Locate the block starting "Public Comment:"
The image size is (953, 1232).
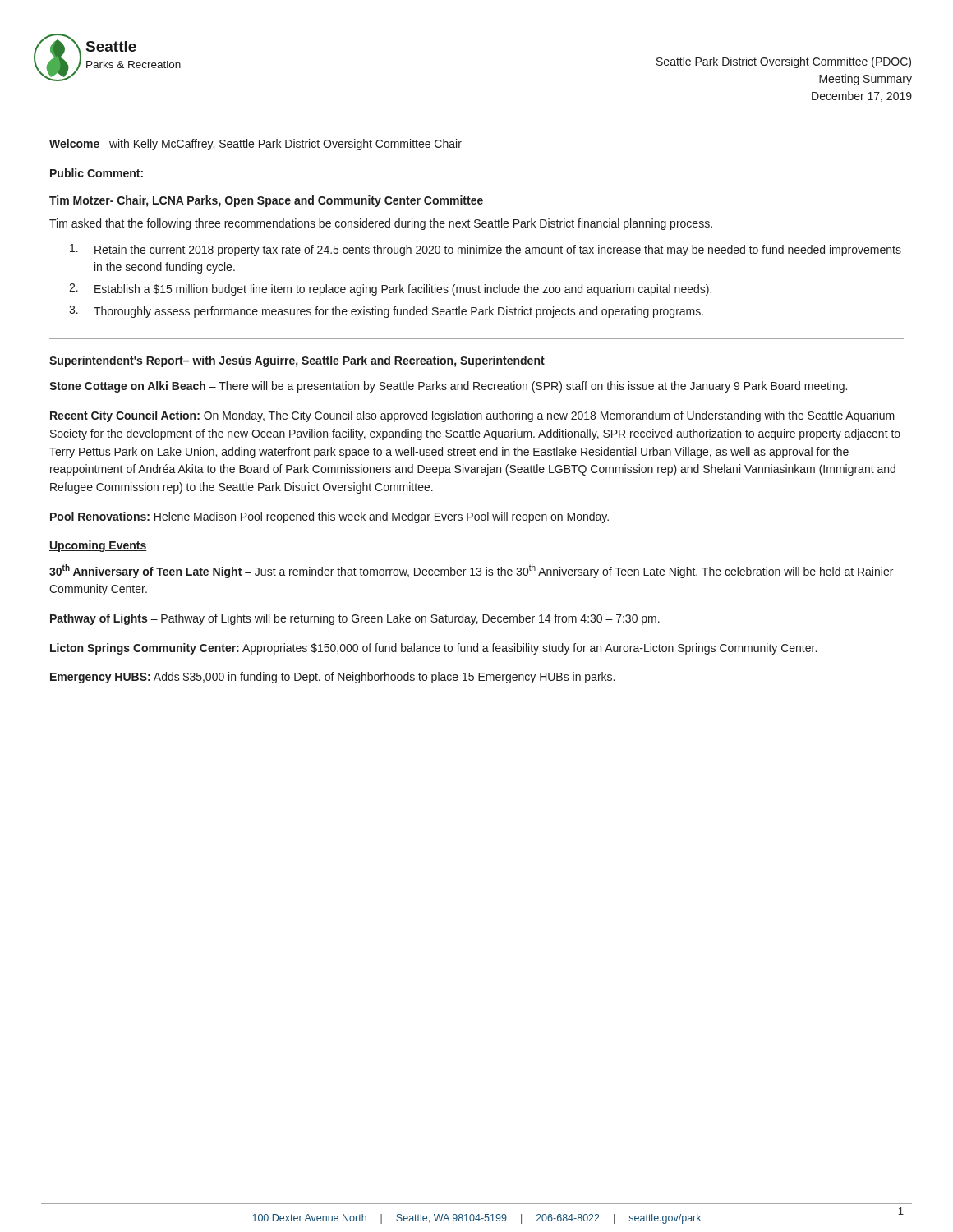tap(97, 173)
